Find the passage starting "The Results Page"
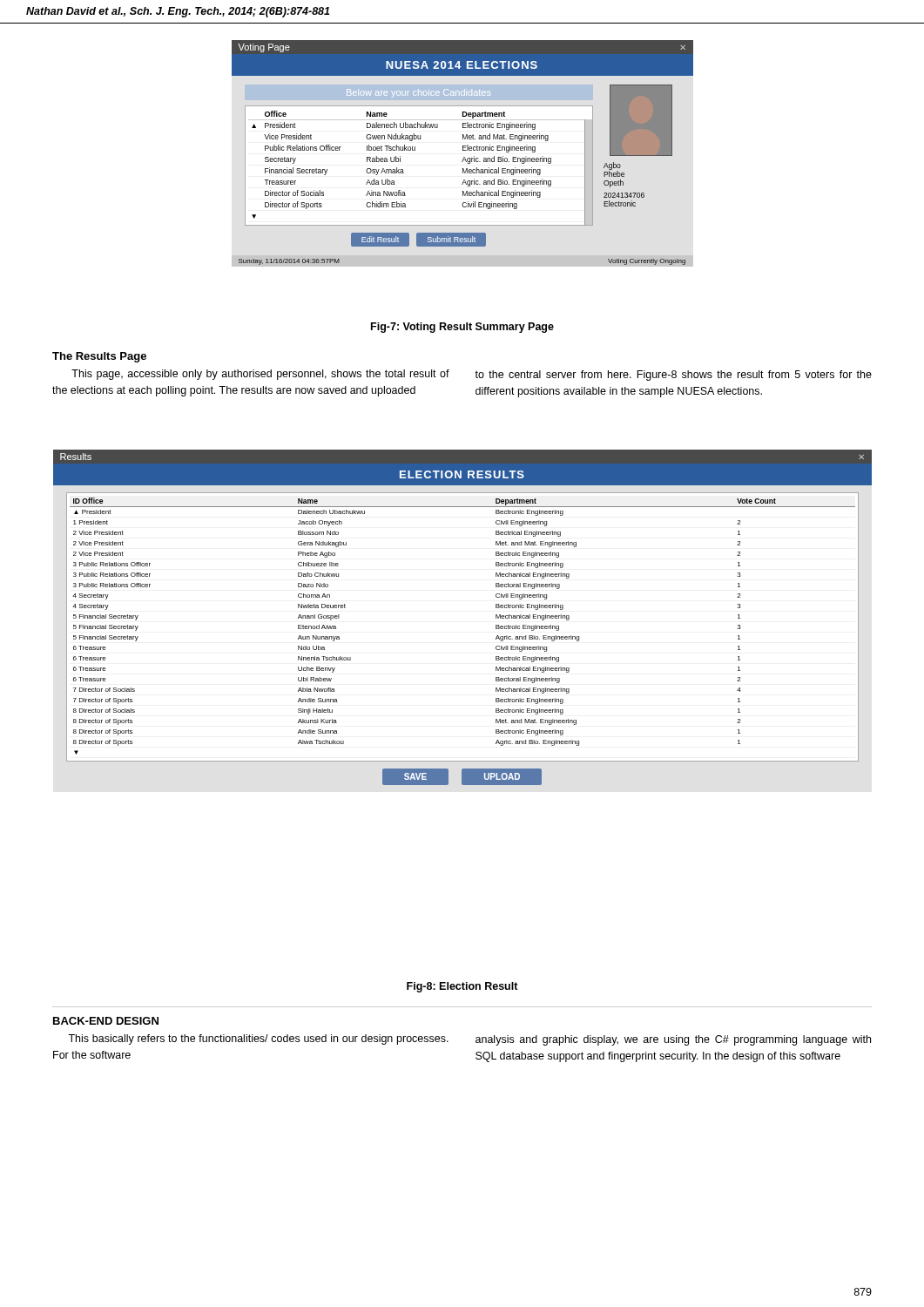 click(x=99, y=356)
